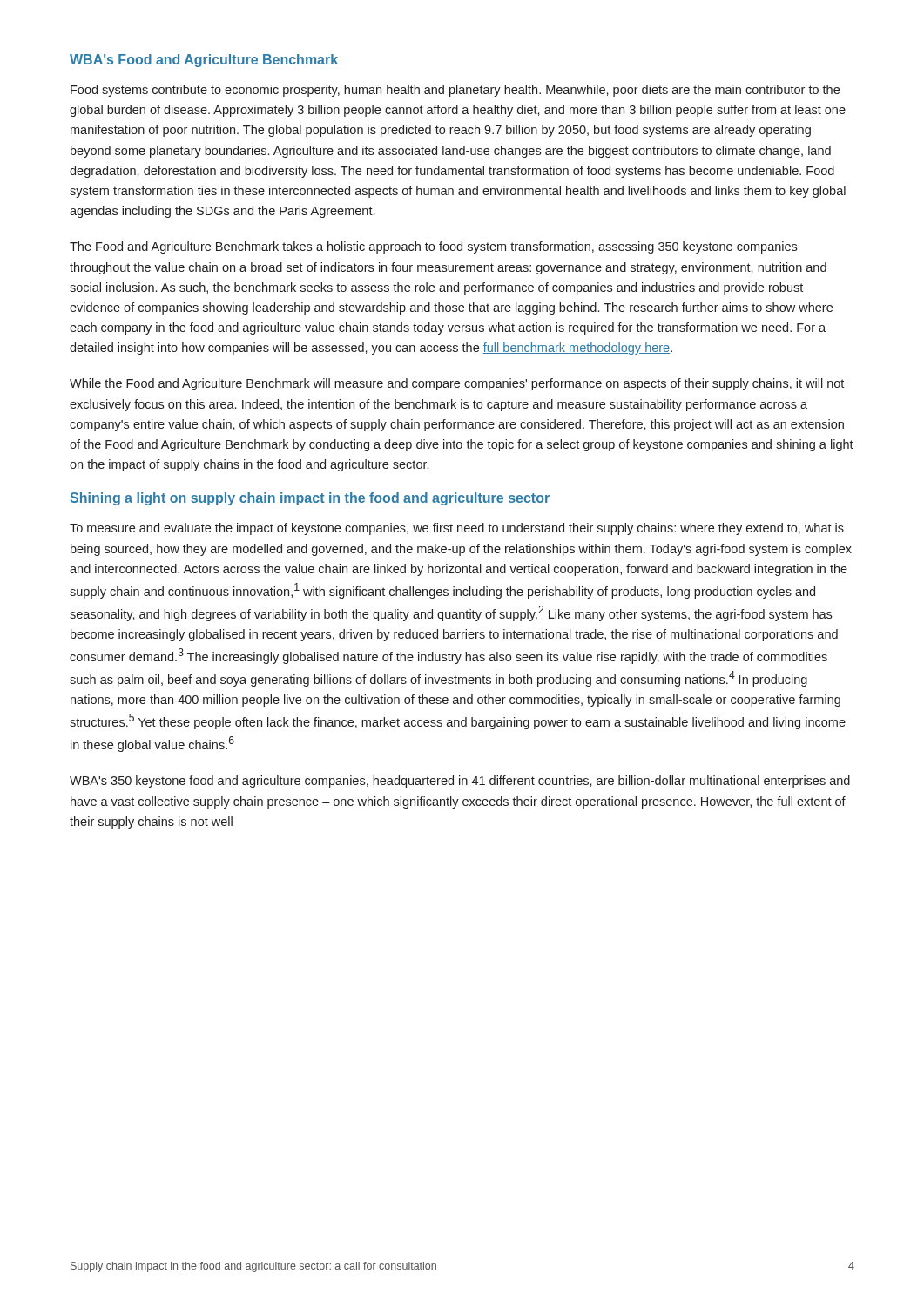Image resolution: width=924 pixels, height=1307 pixels.
Task: Locate the section header that reads "Shining a light"
Action: (x=310, y=498)
